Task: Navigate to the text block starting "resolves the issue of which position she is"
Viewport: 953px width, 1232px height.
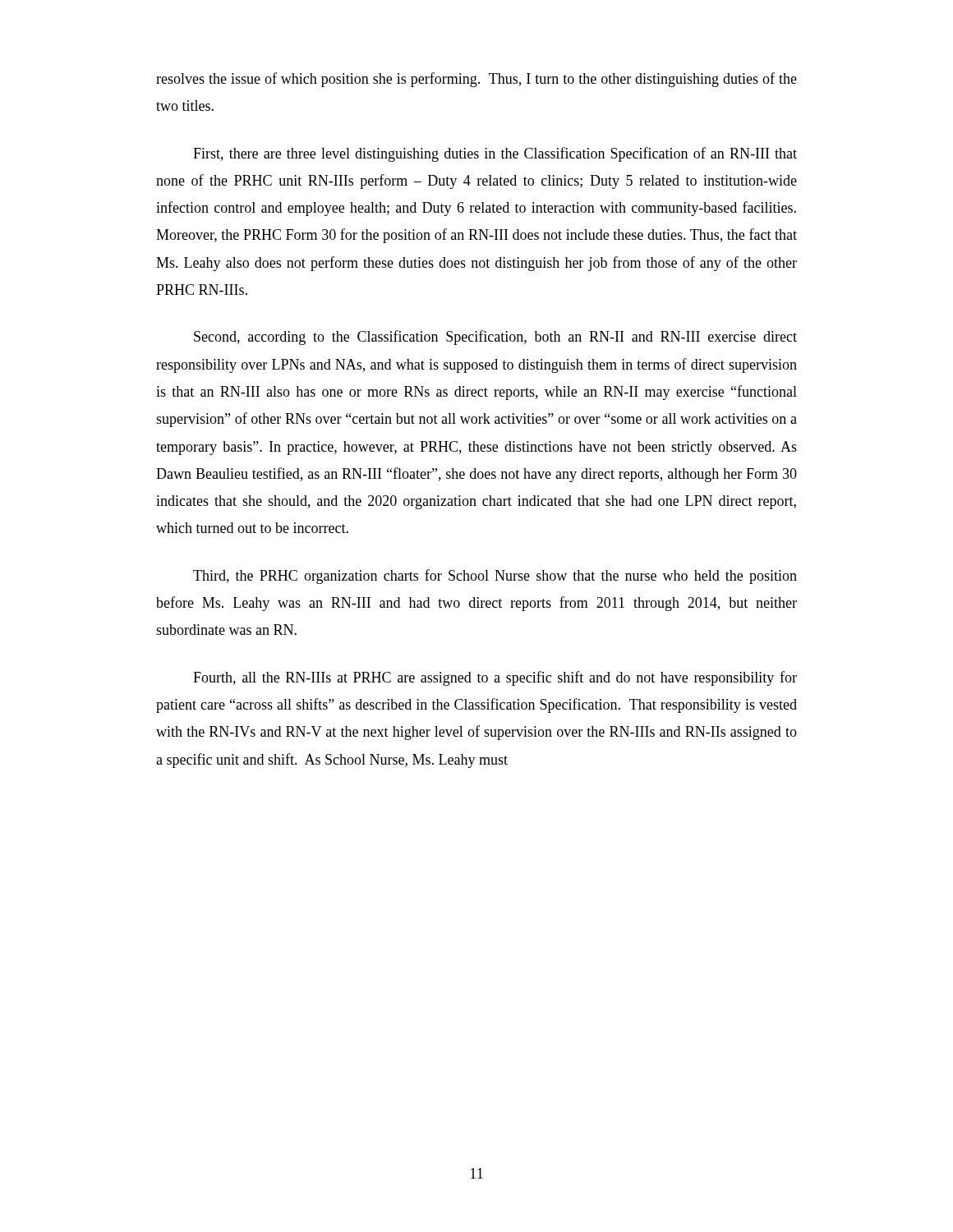Action: click(476, 93)
